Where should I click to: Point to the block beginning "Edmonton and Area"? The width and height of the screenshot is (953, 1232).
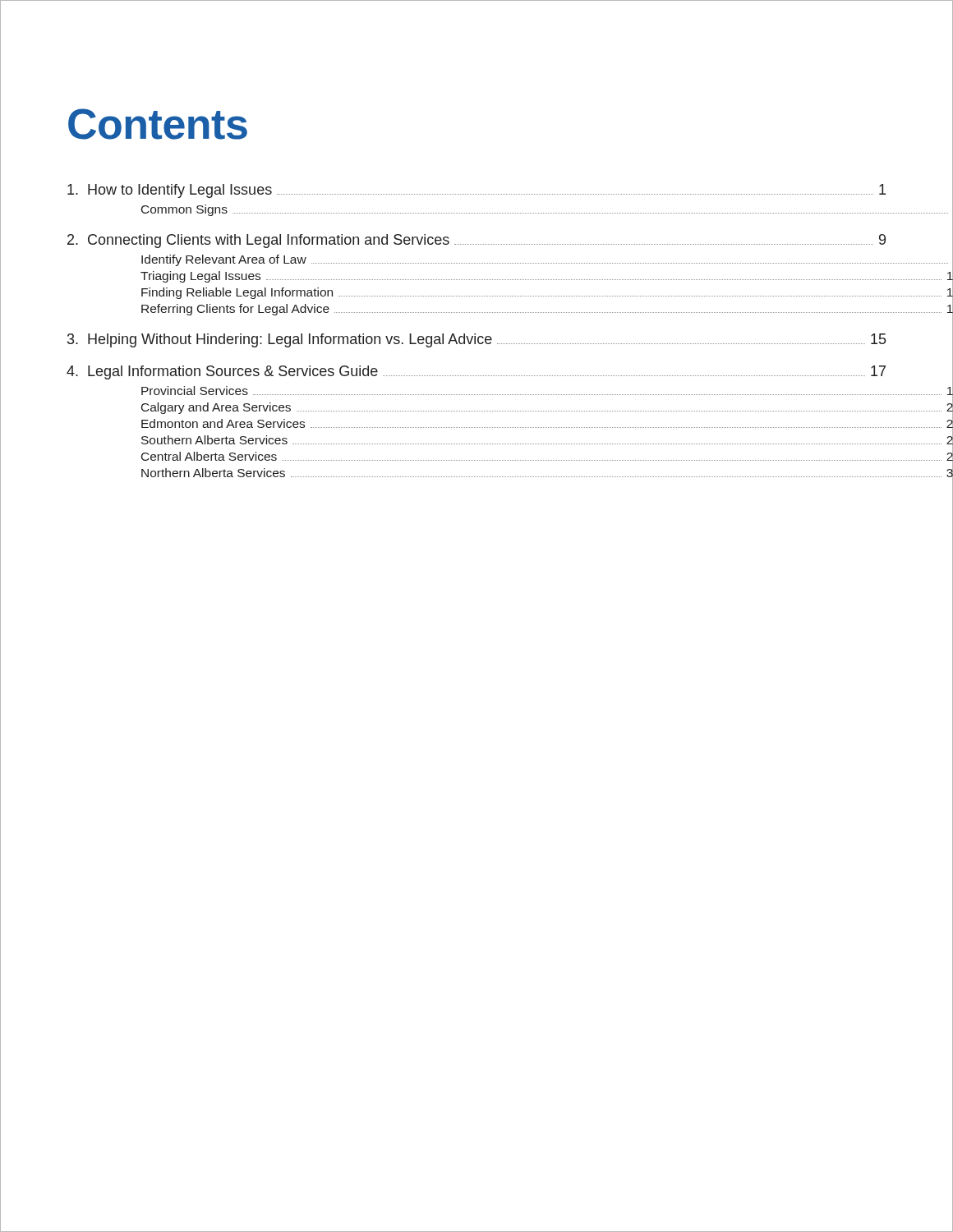pyautogui.click(x=547, y=424)
